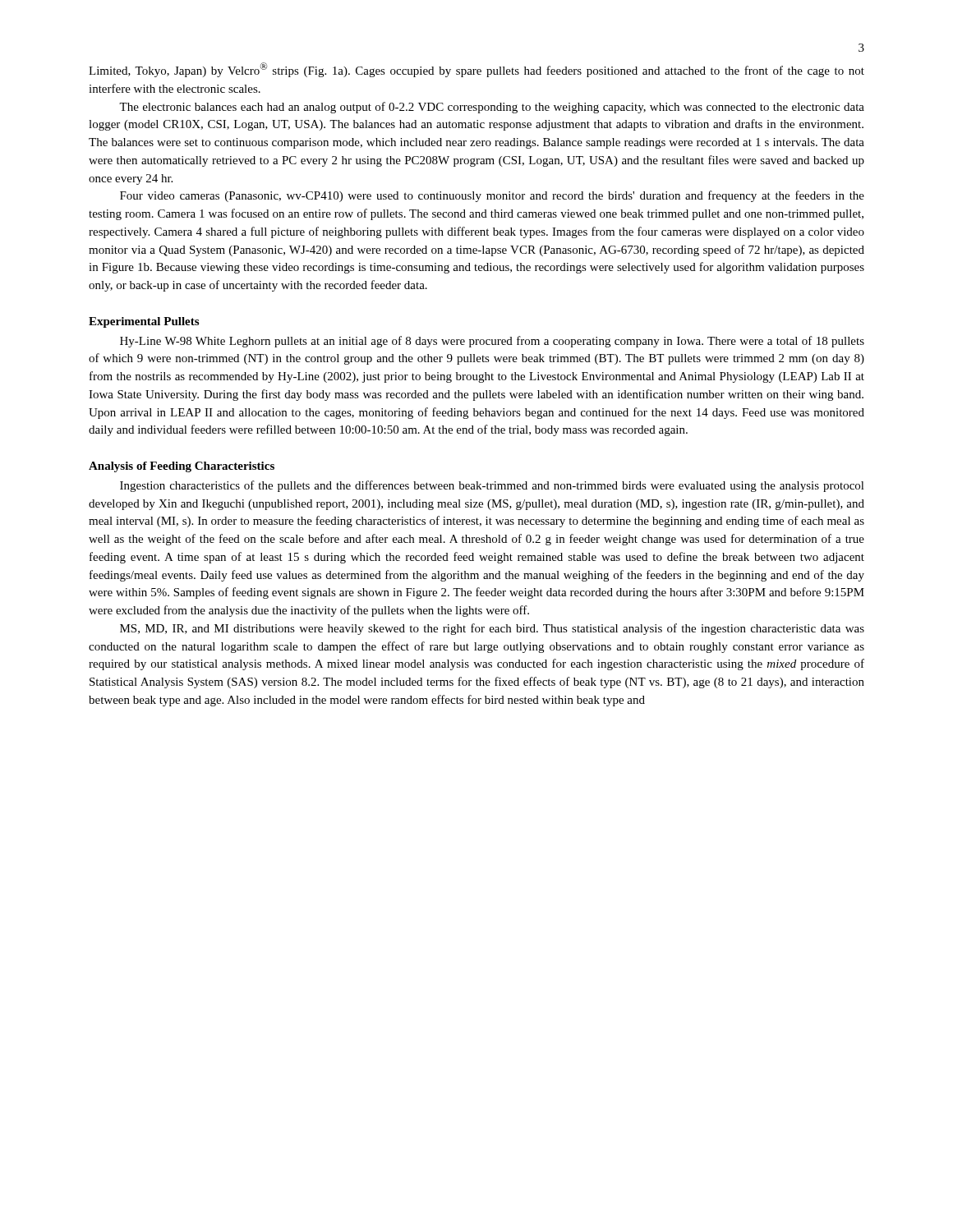
Task: Select the text block starting "MS, MD, IR, and"
Action: tap(476, 665)
